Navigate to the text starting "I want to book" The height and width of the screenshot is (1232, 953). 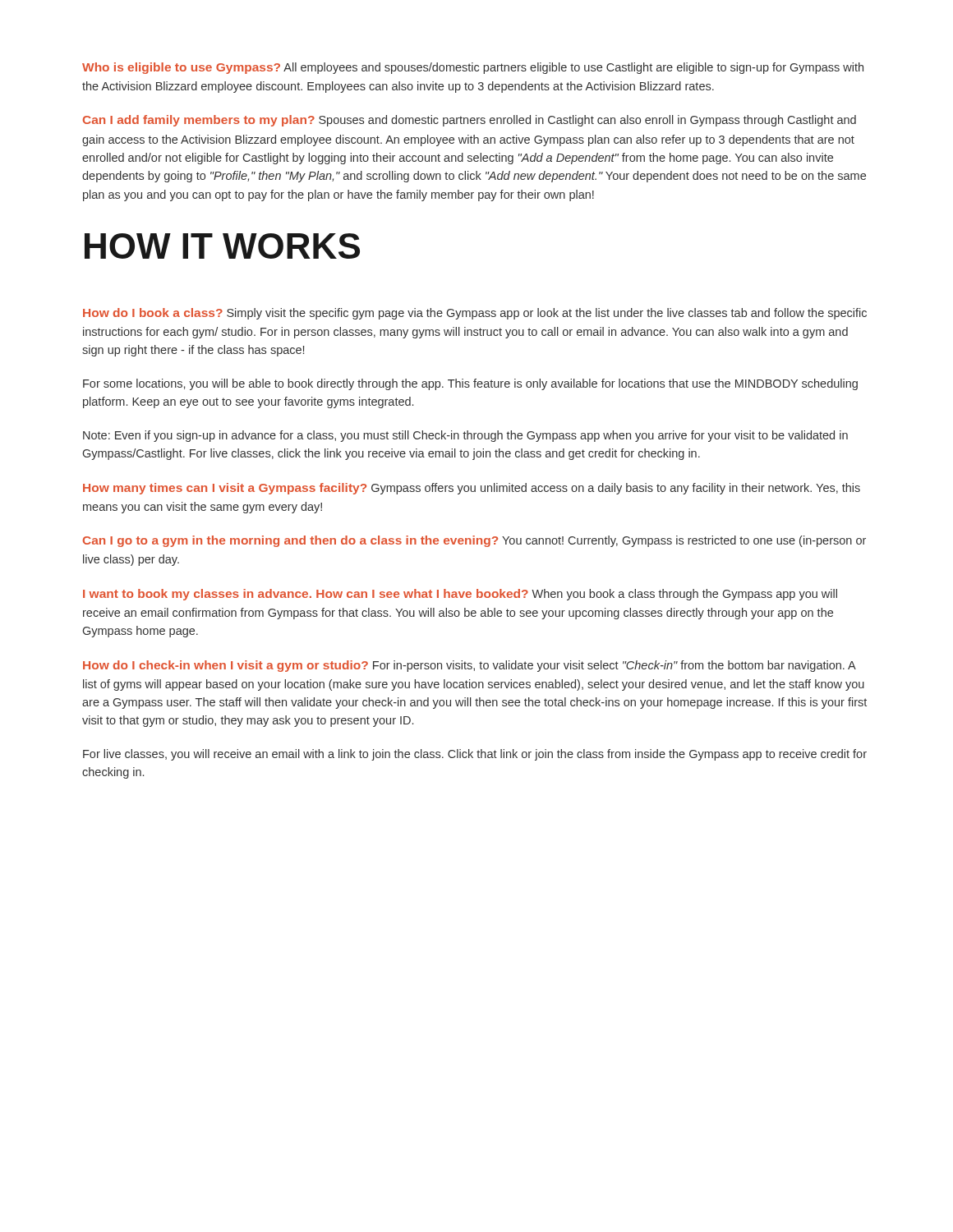click(476, 612)
